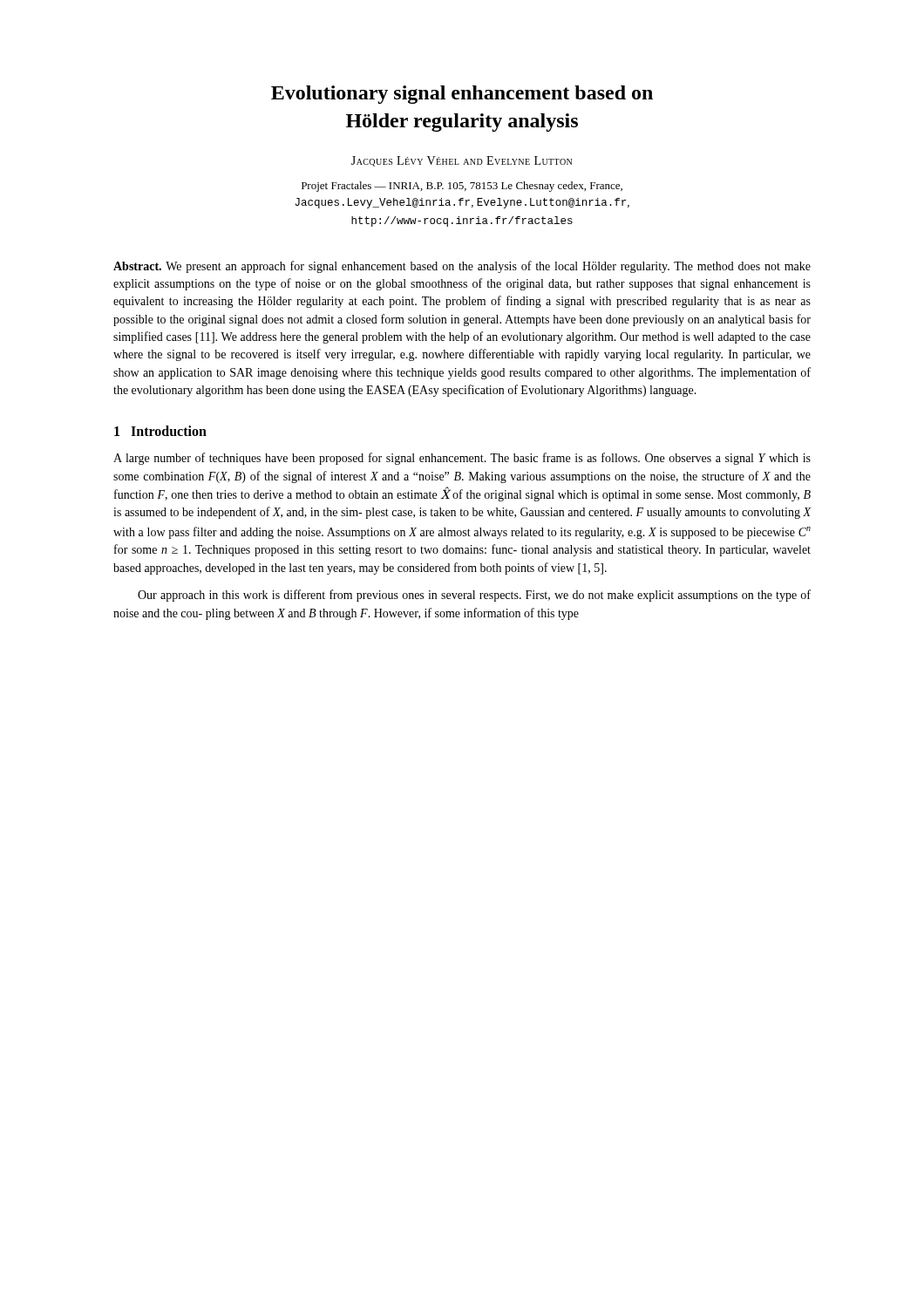Locate the text block with the text "Jacques Lévy Véhel"
The image size is (924, 1308).
pos(462,161)
